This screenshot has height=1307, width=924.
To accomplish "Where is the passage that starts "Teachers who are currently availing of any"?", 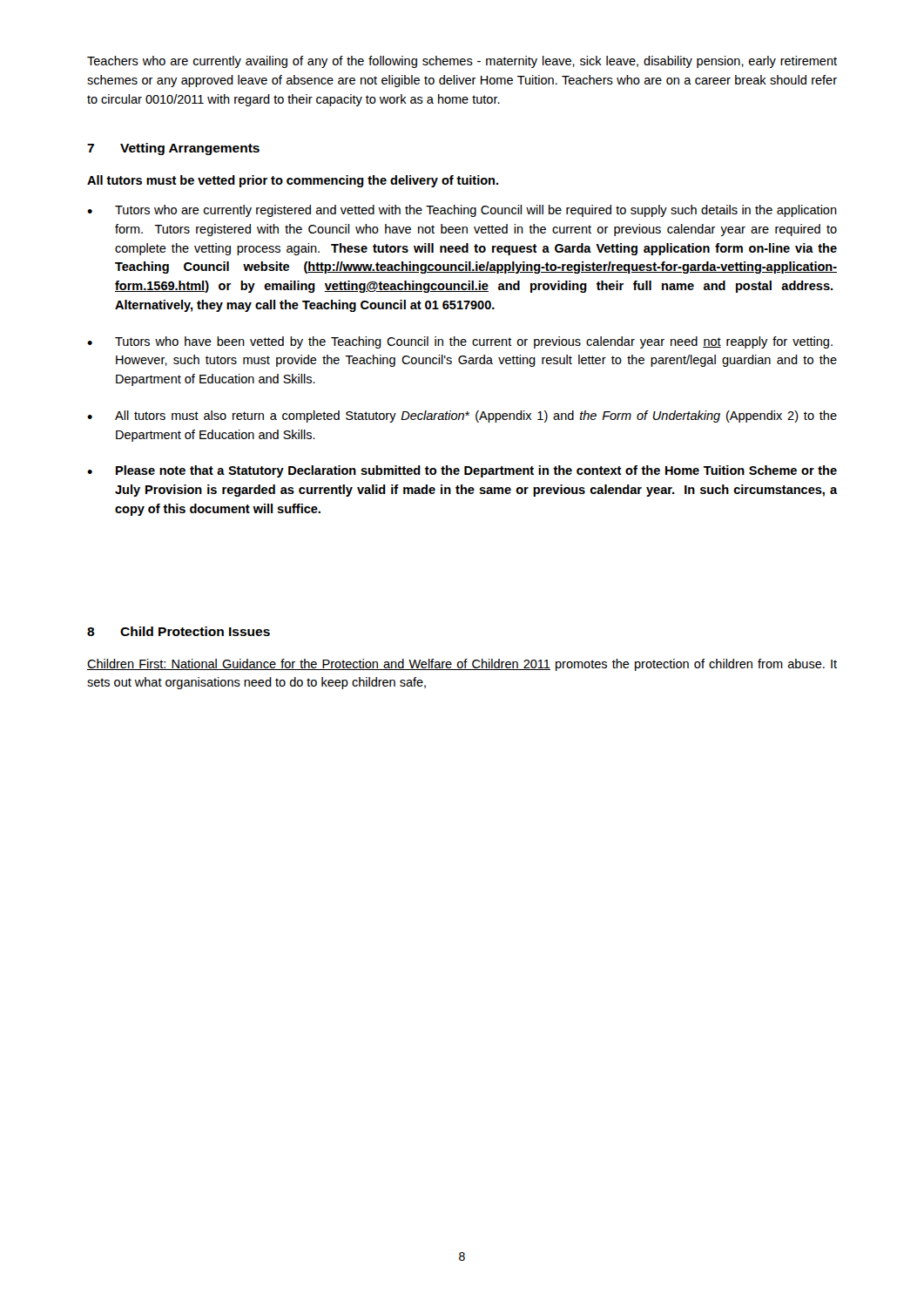I will (x=462, y=81).
